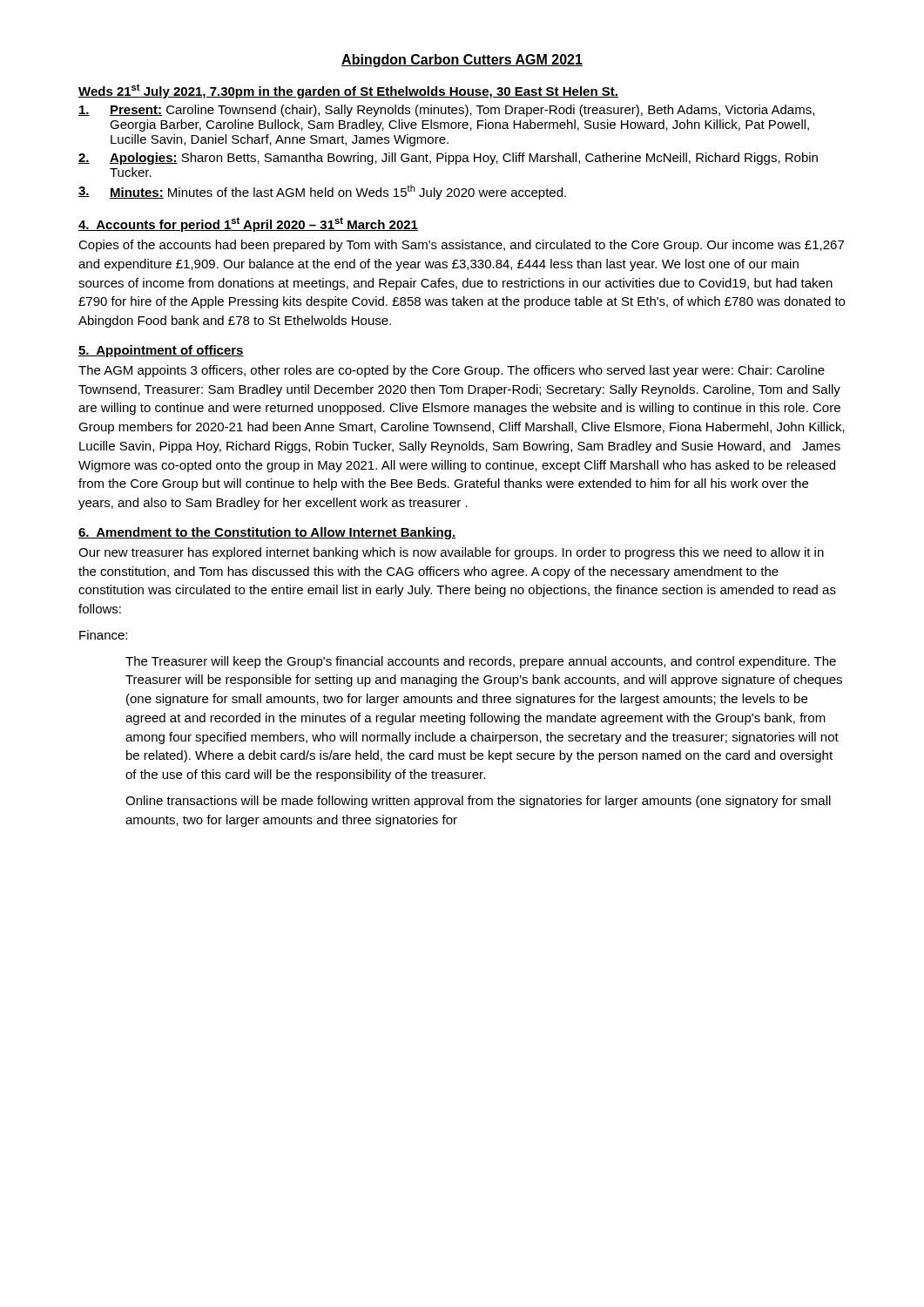Point to the block beginning "3. Minutes: Minutes of the last AGM"
Viewport: 924px width, 1307px height.
462,191
